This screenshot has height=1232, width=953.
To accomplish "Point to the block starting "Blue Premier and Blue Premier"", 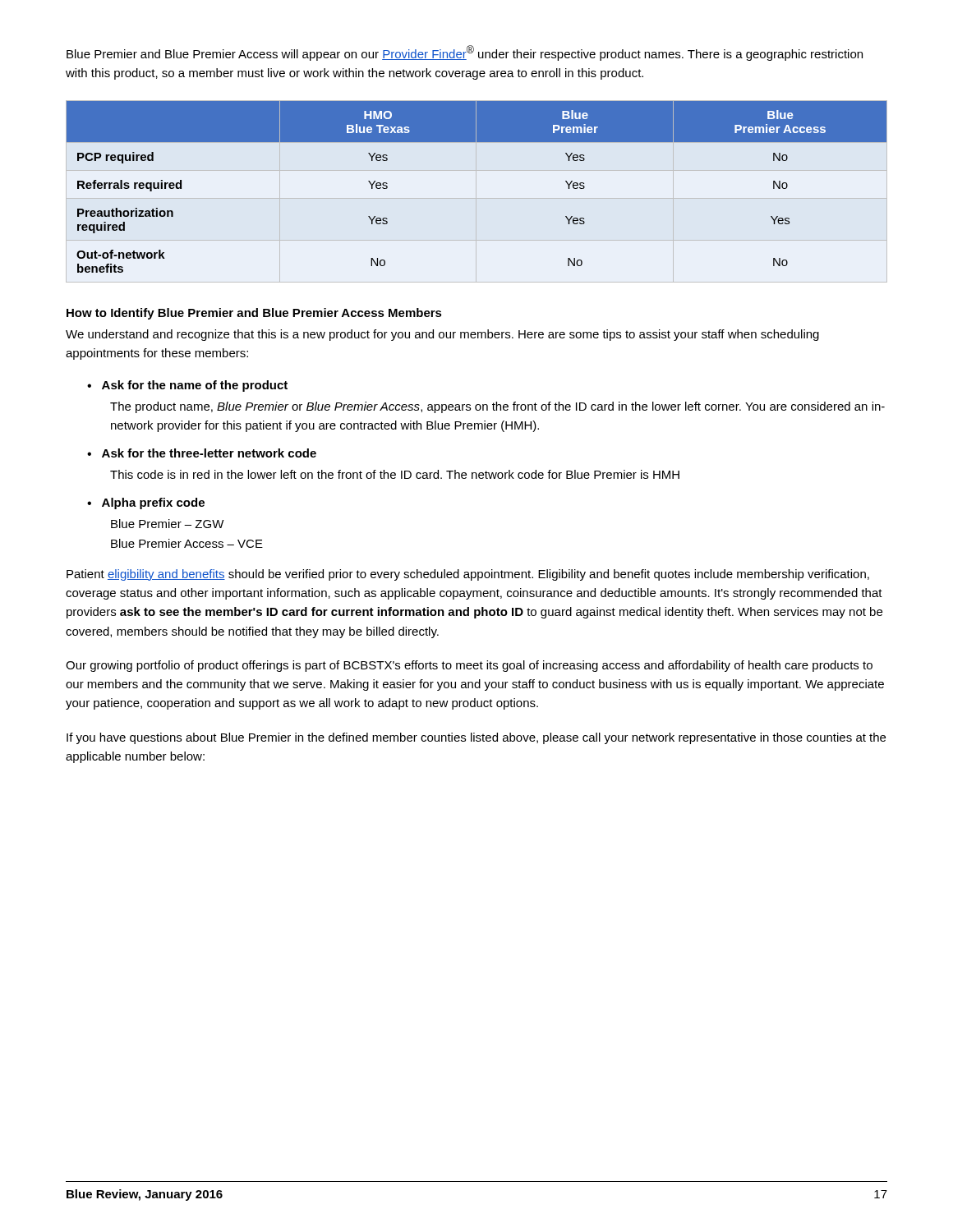I will point(465,62).
